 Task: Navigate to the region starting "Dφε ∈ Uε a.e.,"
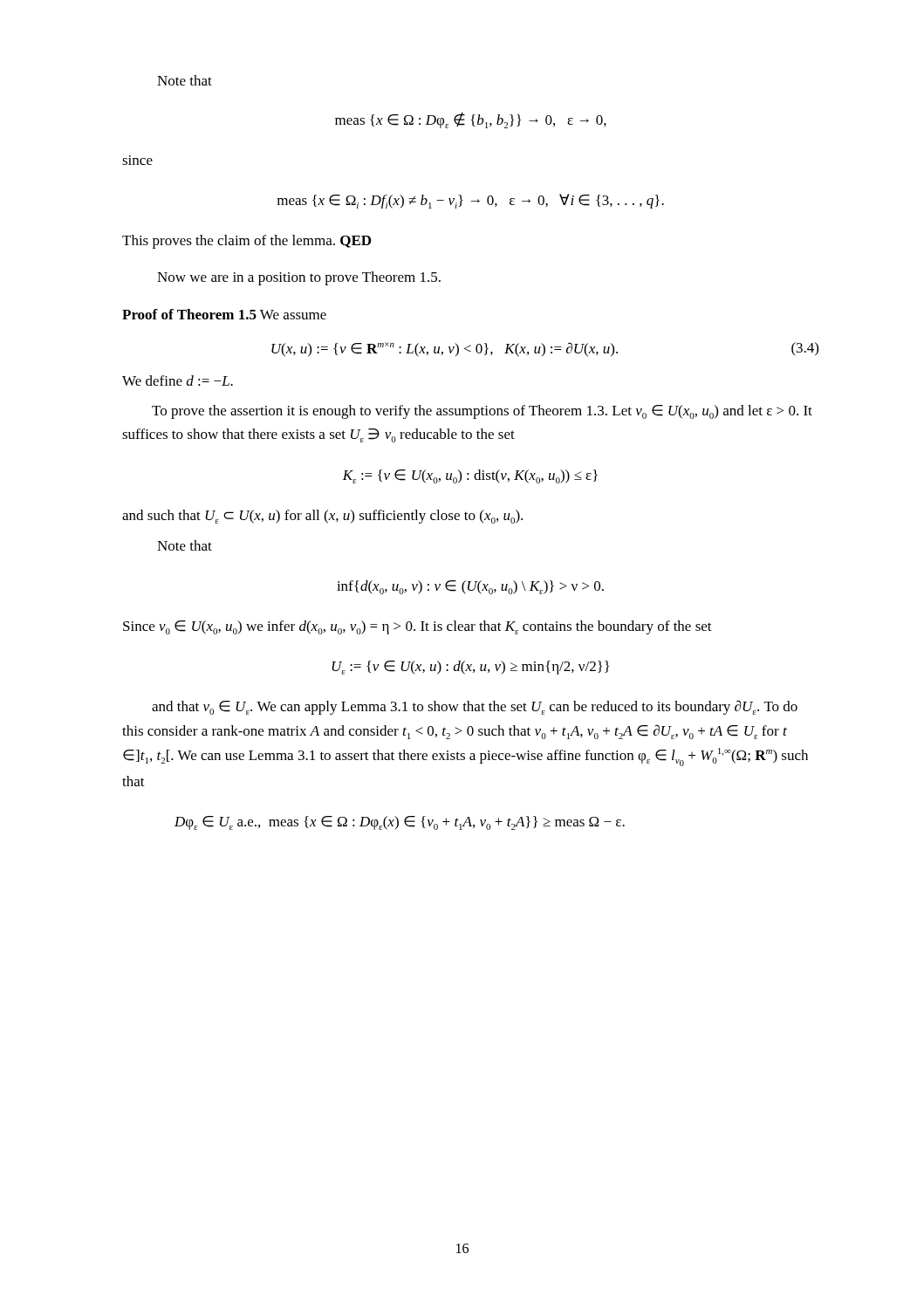coord(400,822)
